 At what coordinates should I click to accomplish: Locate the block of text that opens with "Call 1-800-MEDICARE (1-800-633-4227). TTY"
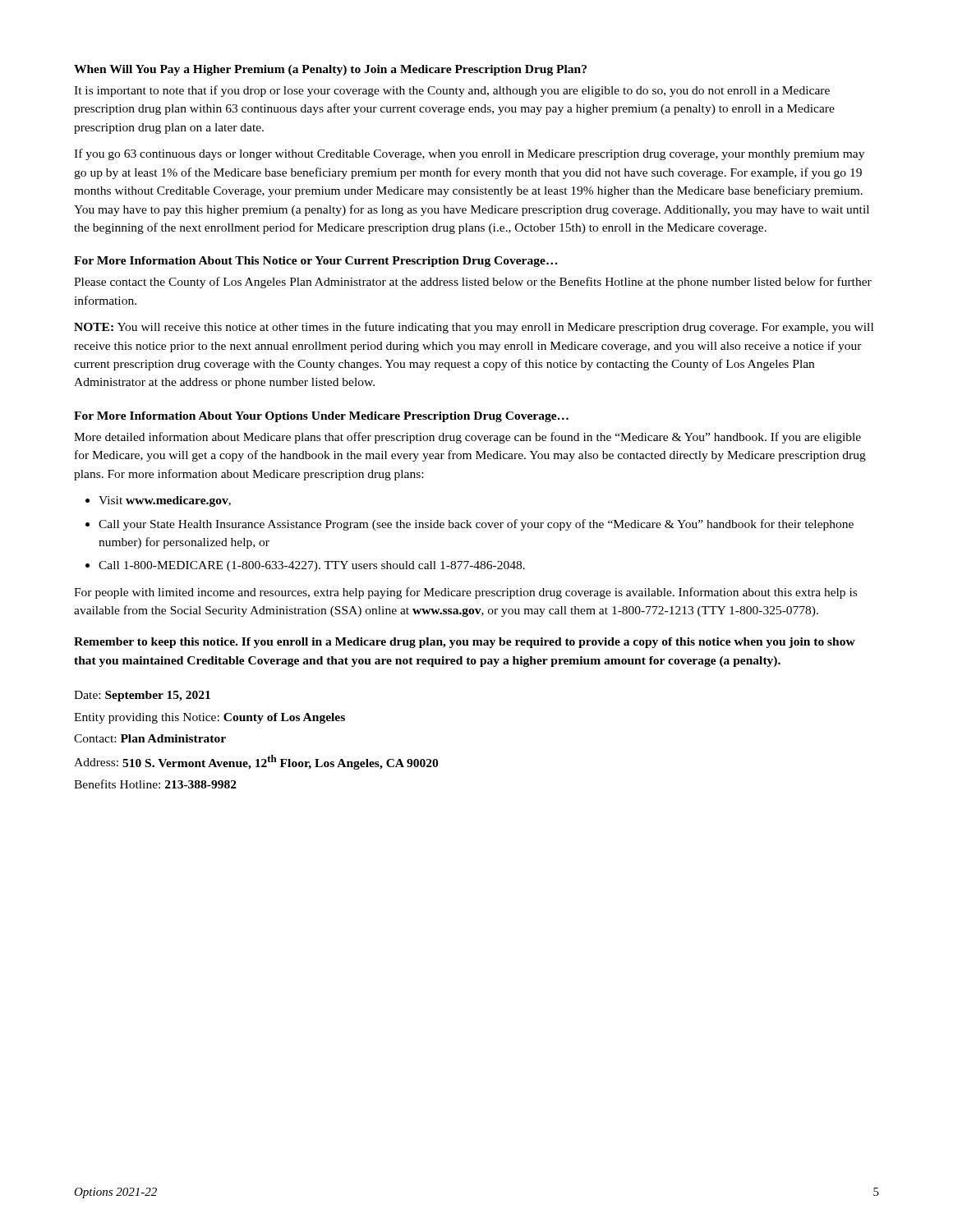coord(312,565)
